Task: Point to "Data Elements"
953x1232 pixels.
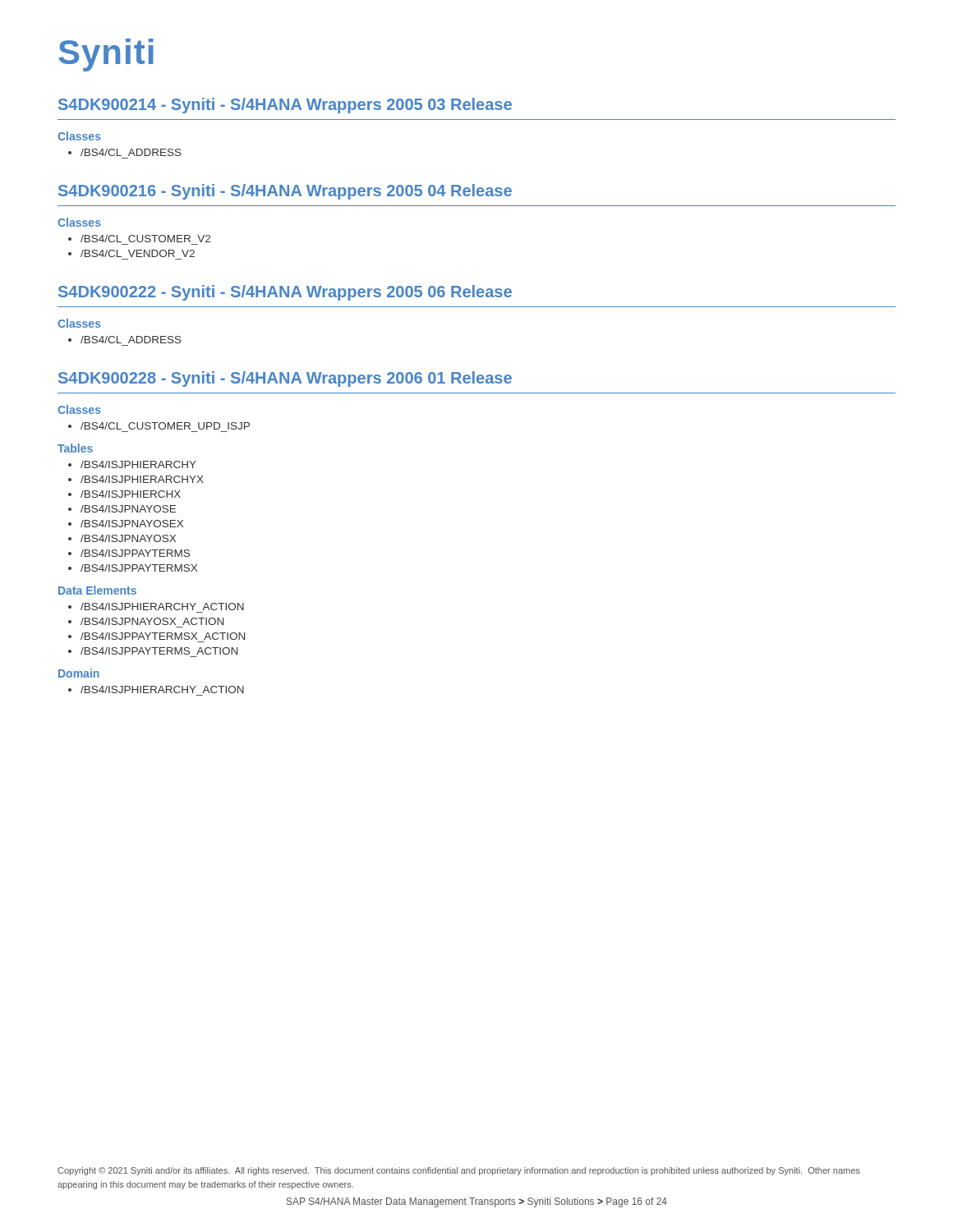Action: point(97,591)
